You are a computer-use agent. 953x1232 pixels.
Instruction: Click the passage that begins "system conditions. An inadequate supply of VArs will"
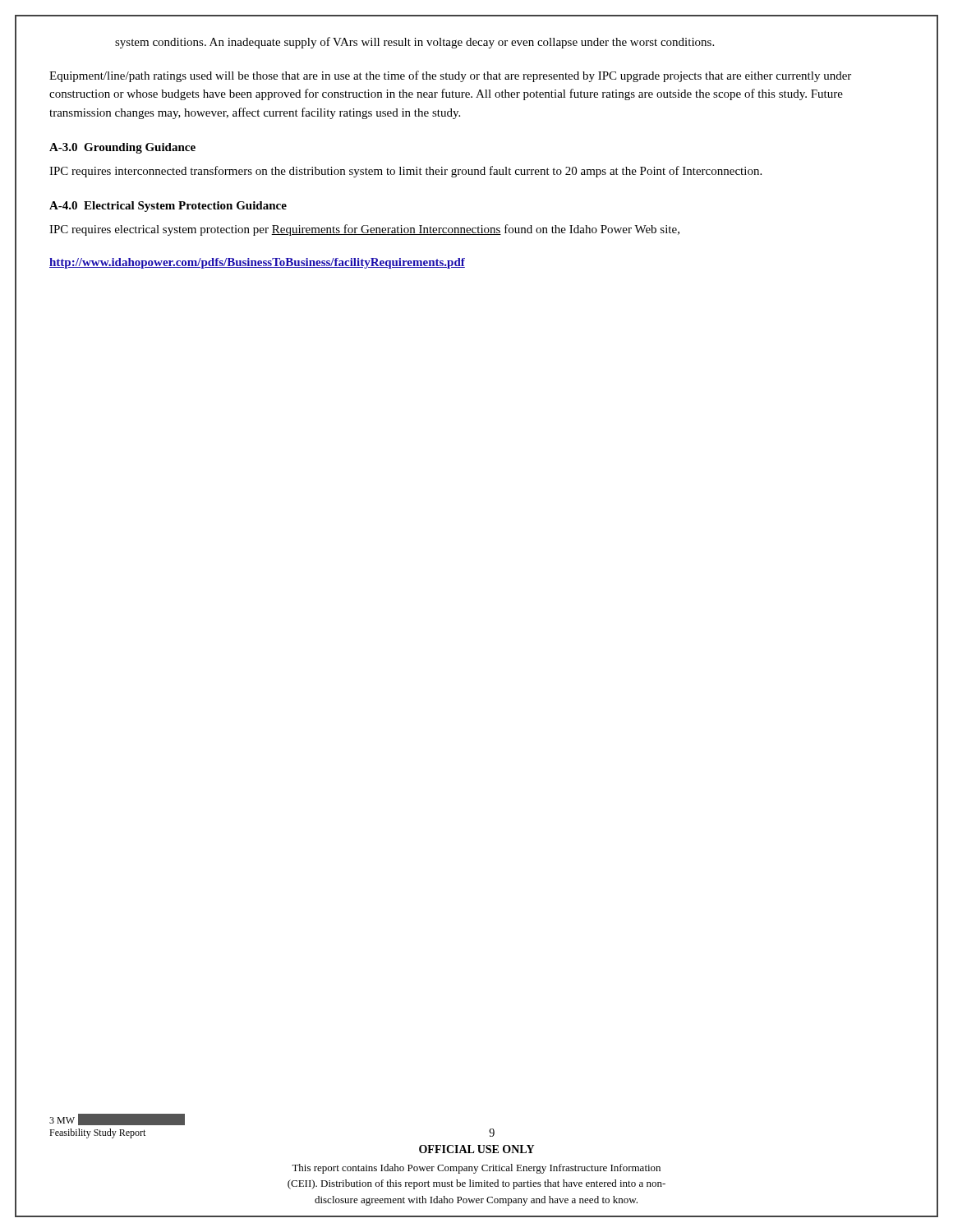(x=415, y=42)
